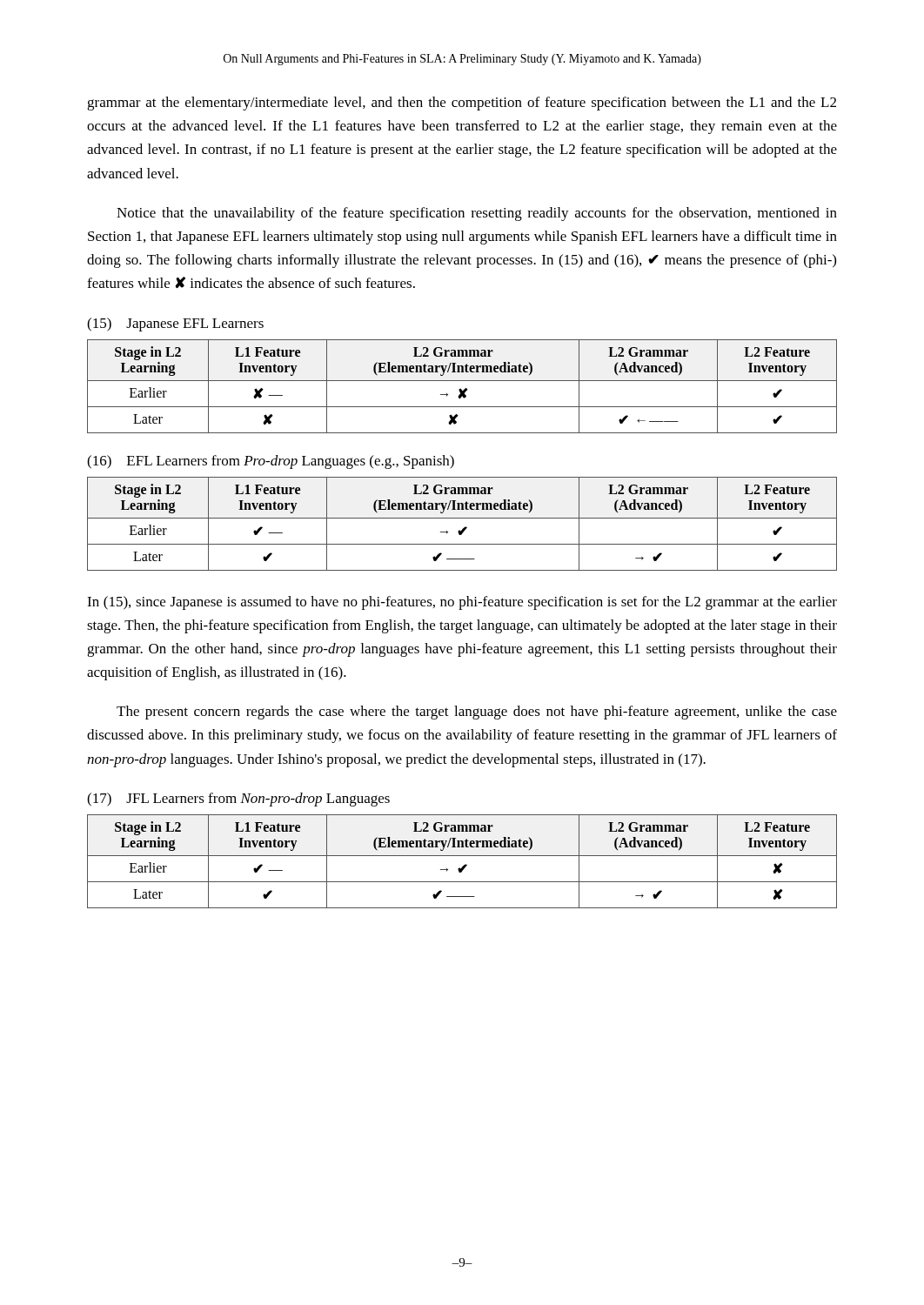Image resolution: width=924 pixels, height=1305 pixels.
Task: Locate the block of text that opens with "In (15), since Japanese"
Action: (462, 637)
